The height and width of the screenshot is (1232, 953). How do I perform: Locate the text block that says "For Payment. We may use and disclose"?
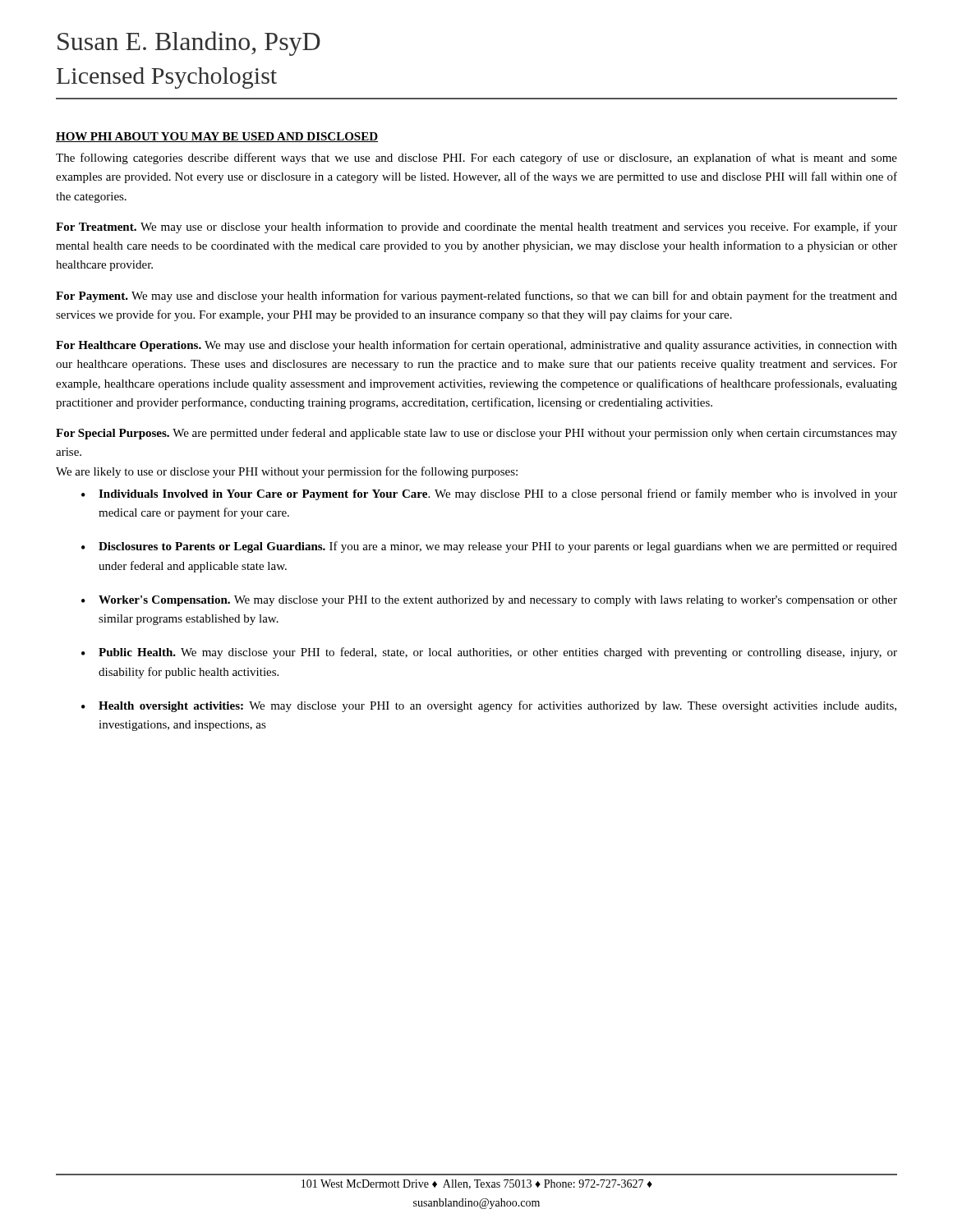coord(476,305)
